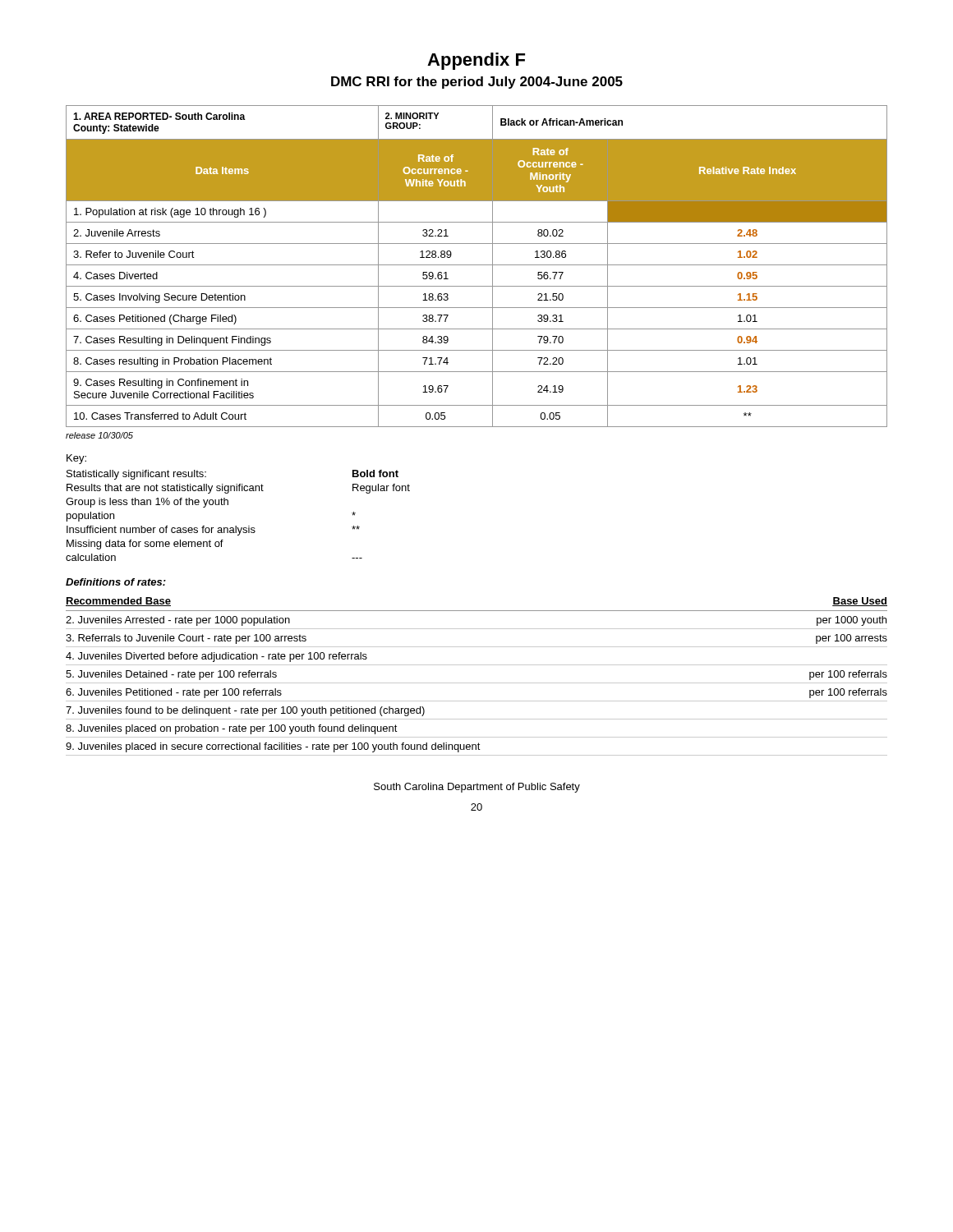
Task: Find the element starting "Appendix F"
Action: (476, 60)
